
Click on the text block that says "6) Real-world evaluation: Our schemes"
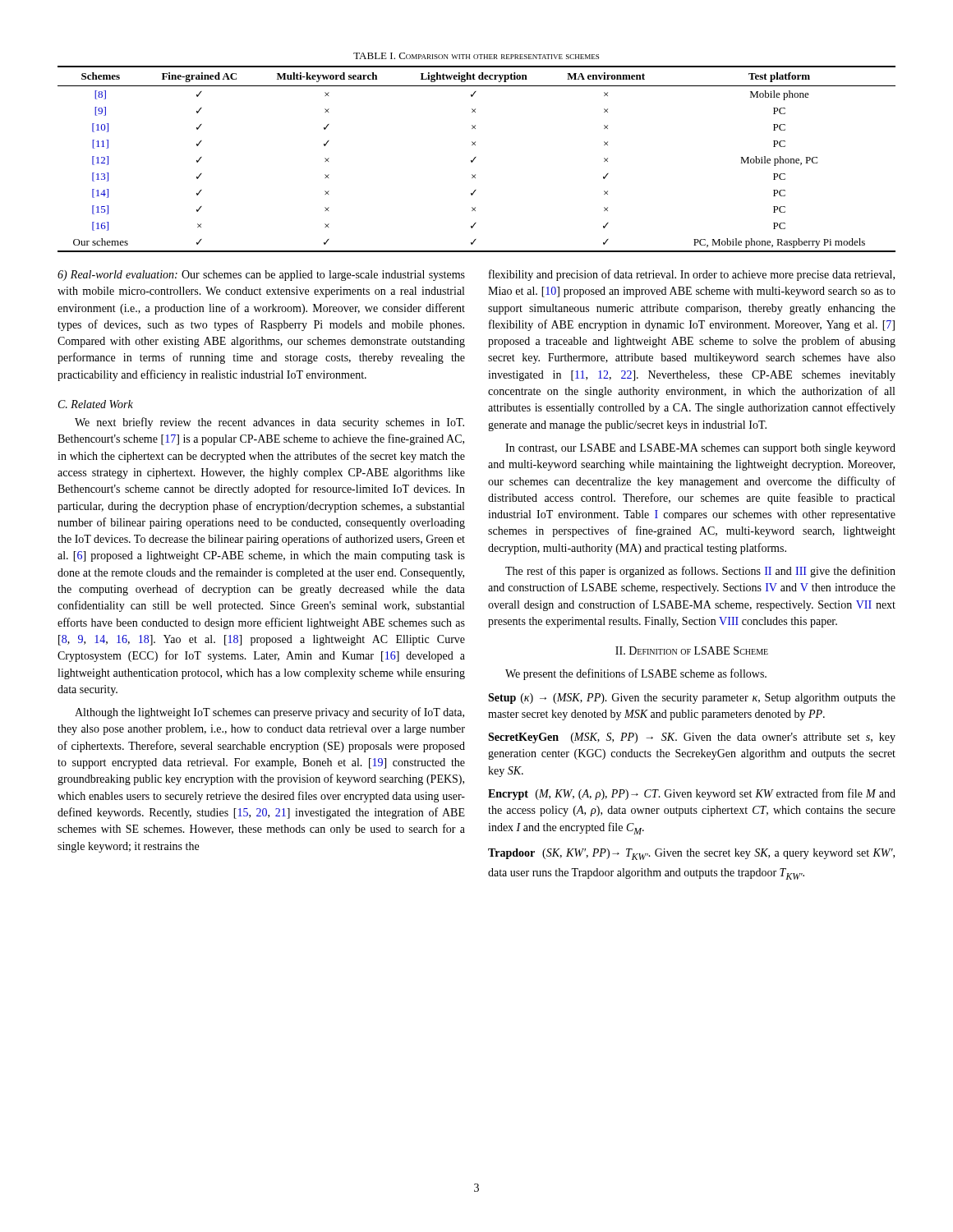point(261,325)
